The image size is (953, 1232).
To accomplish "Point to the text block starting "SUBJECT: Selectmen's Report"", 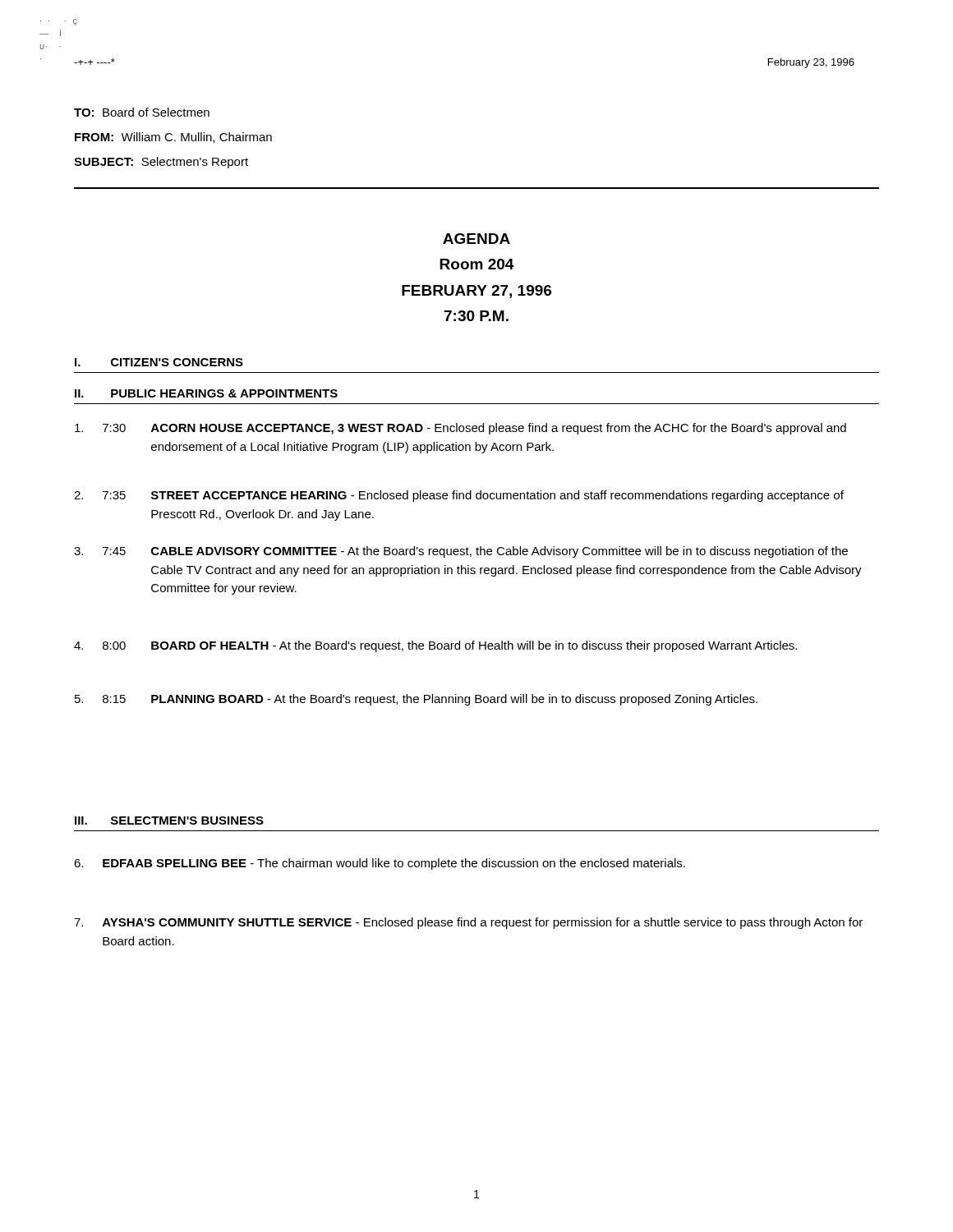I will pyautogui.click(x=161, y=161).
